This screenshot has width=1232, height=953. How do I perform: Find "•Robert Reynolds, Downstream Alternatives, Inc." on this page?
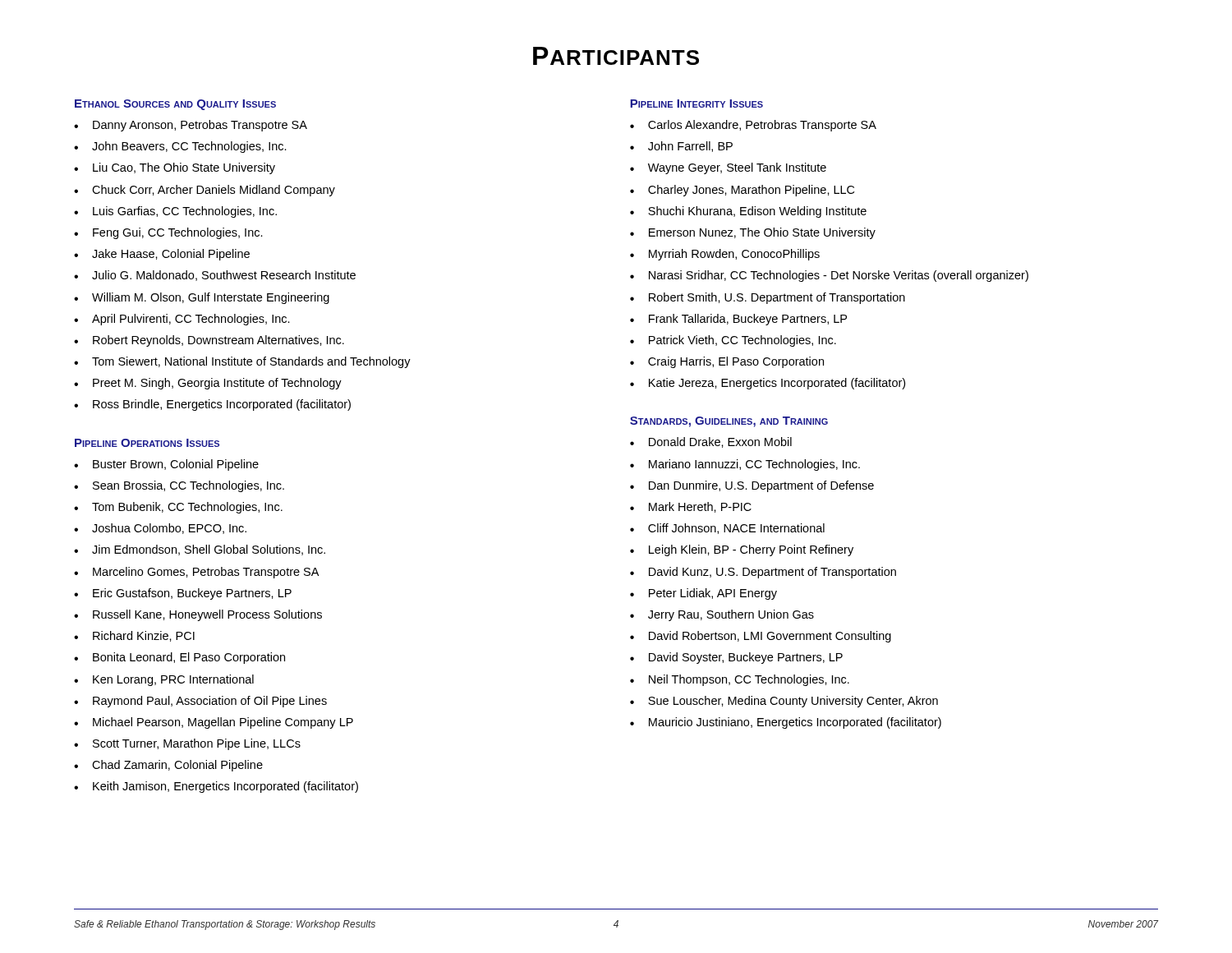tap(327, 341)
